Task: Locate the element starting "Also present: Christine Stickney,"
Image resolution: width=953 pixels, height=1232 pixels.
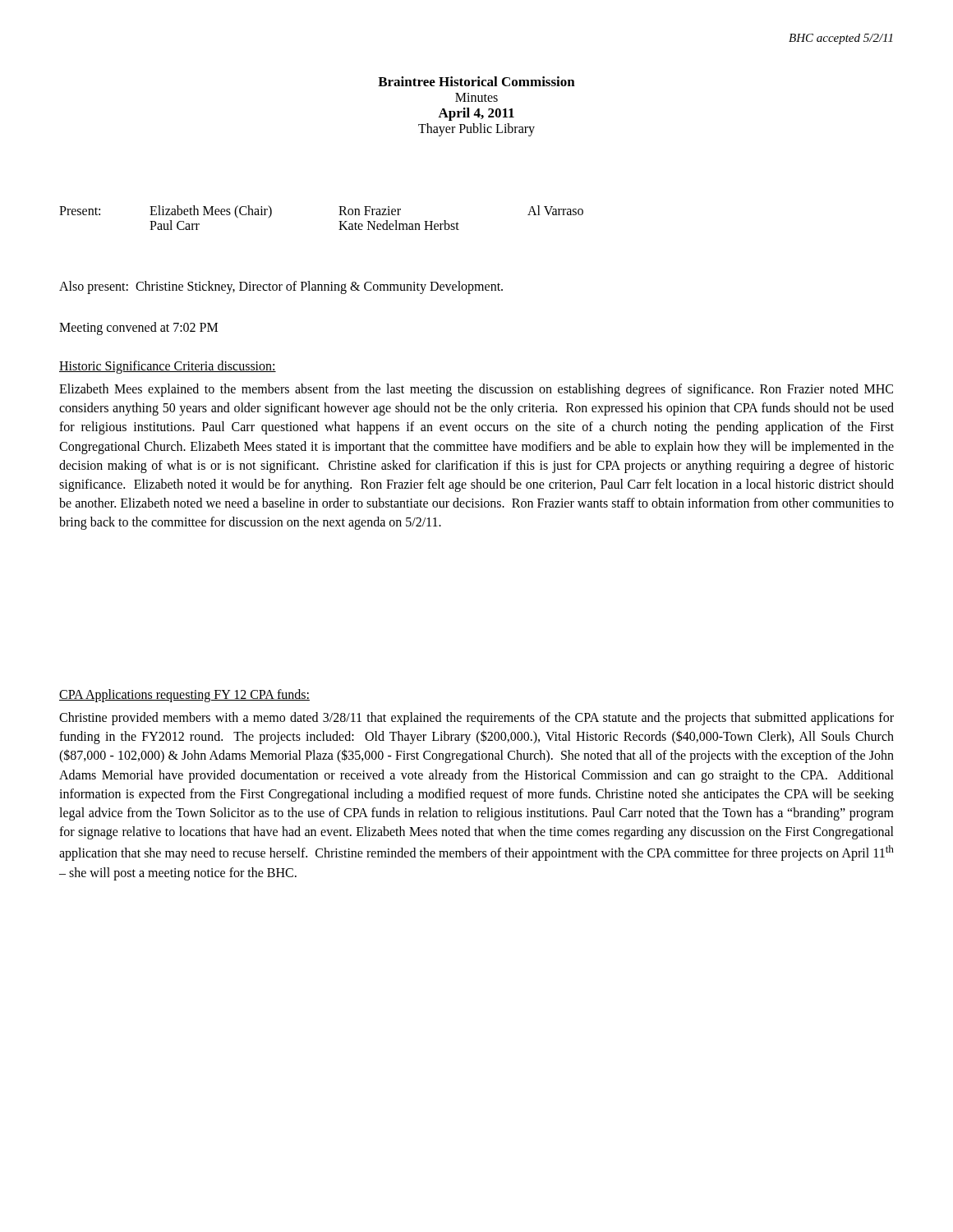Action: [281, 286]
